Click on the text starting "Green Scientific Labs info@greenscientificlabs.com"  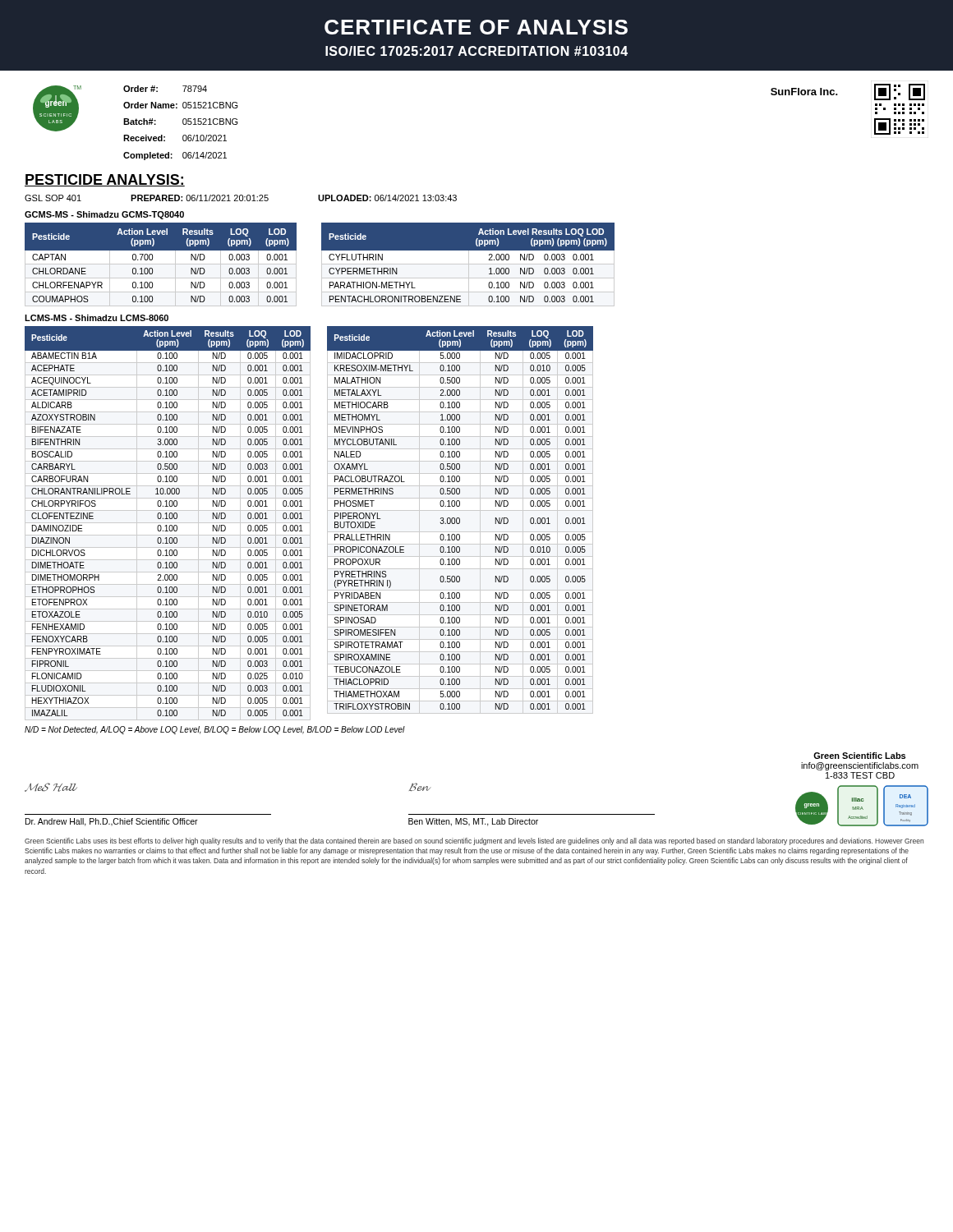[x=860, y=788]
